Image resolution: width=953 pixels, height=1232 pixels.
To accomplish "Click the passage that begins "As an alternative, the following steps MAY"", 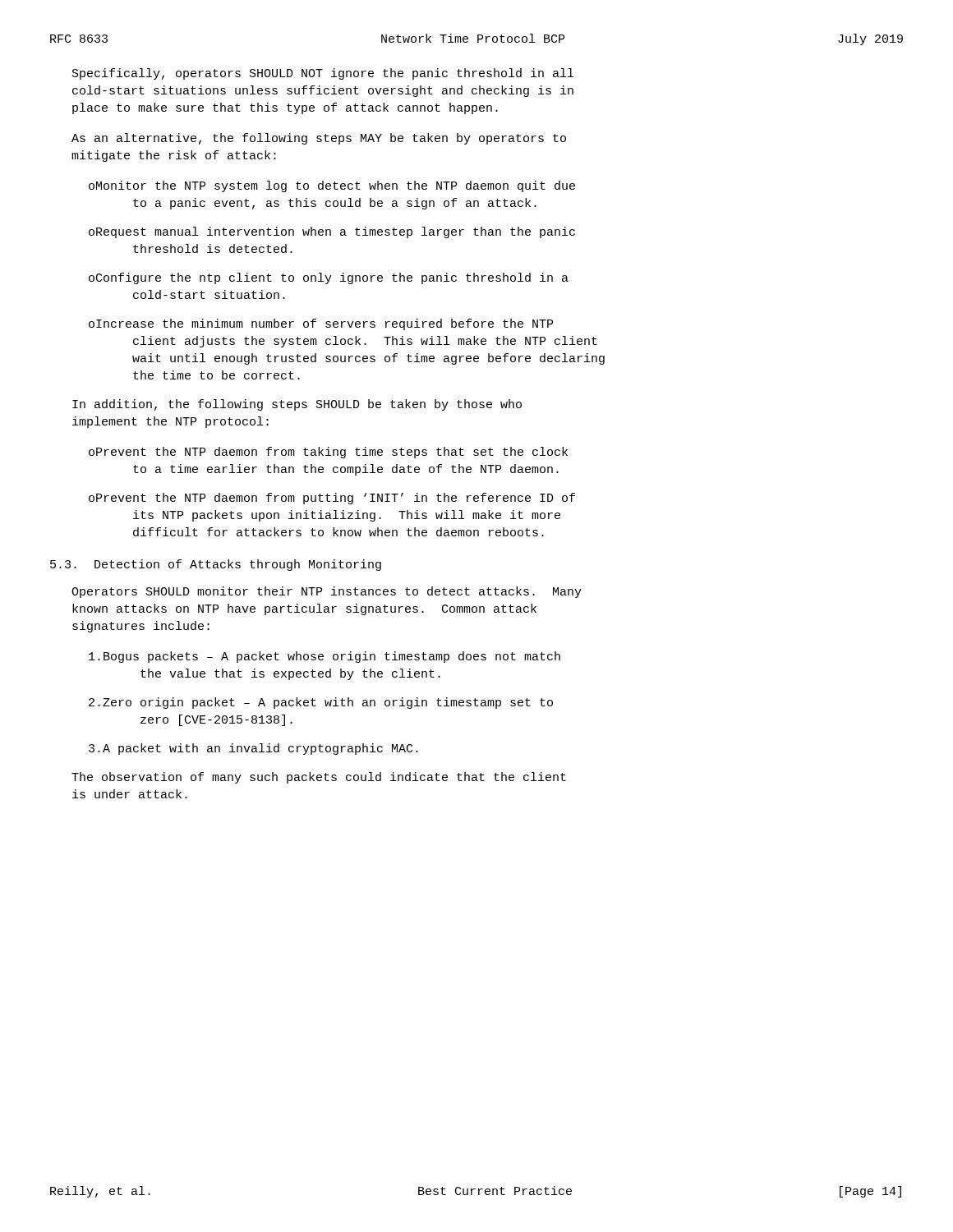I will click(x=308, y=148).
